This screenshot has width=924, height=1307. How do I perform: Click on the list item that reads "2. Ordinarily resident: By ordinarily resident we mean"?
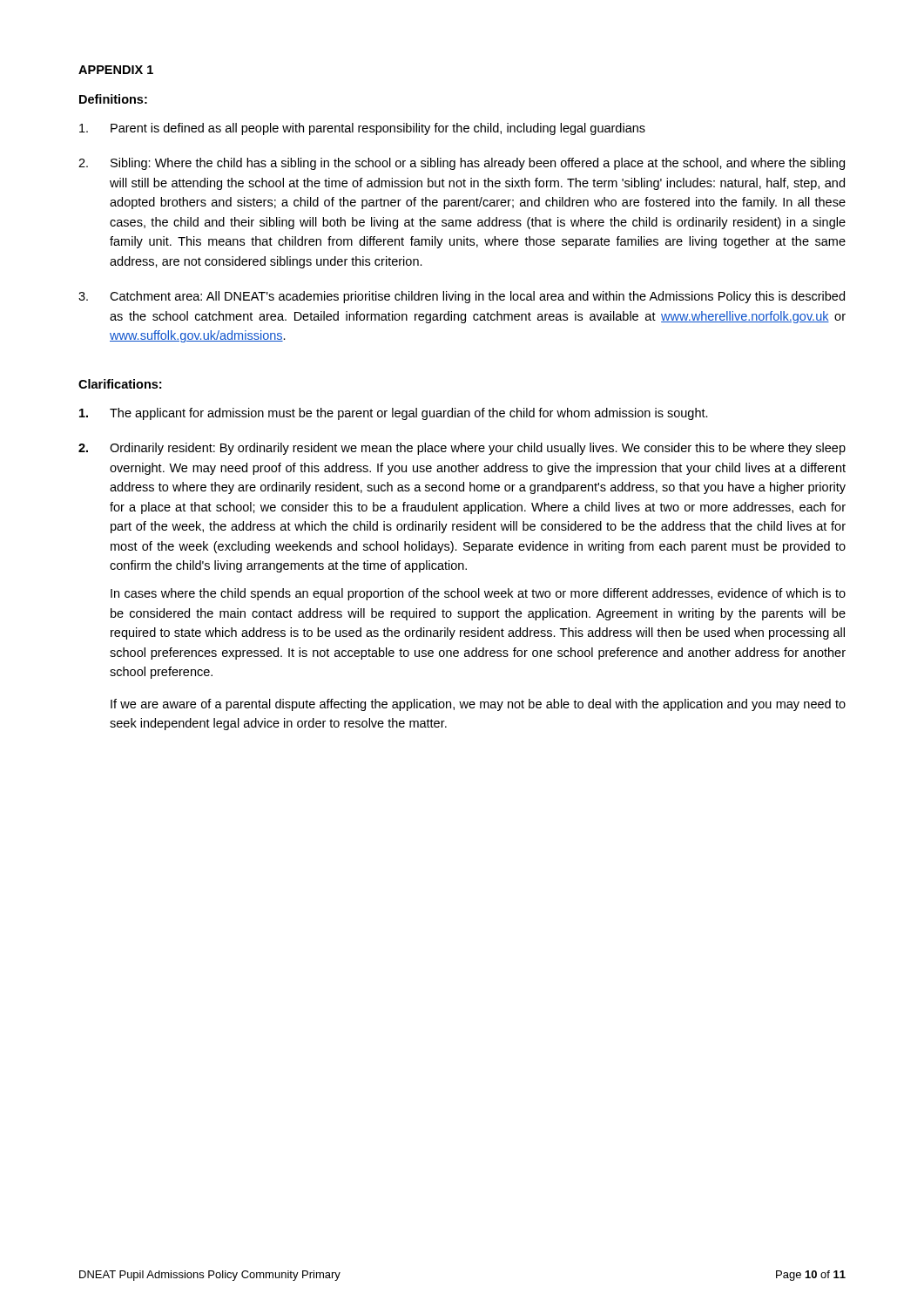pyautogui.click(x=462, y=507)
